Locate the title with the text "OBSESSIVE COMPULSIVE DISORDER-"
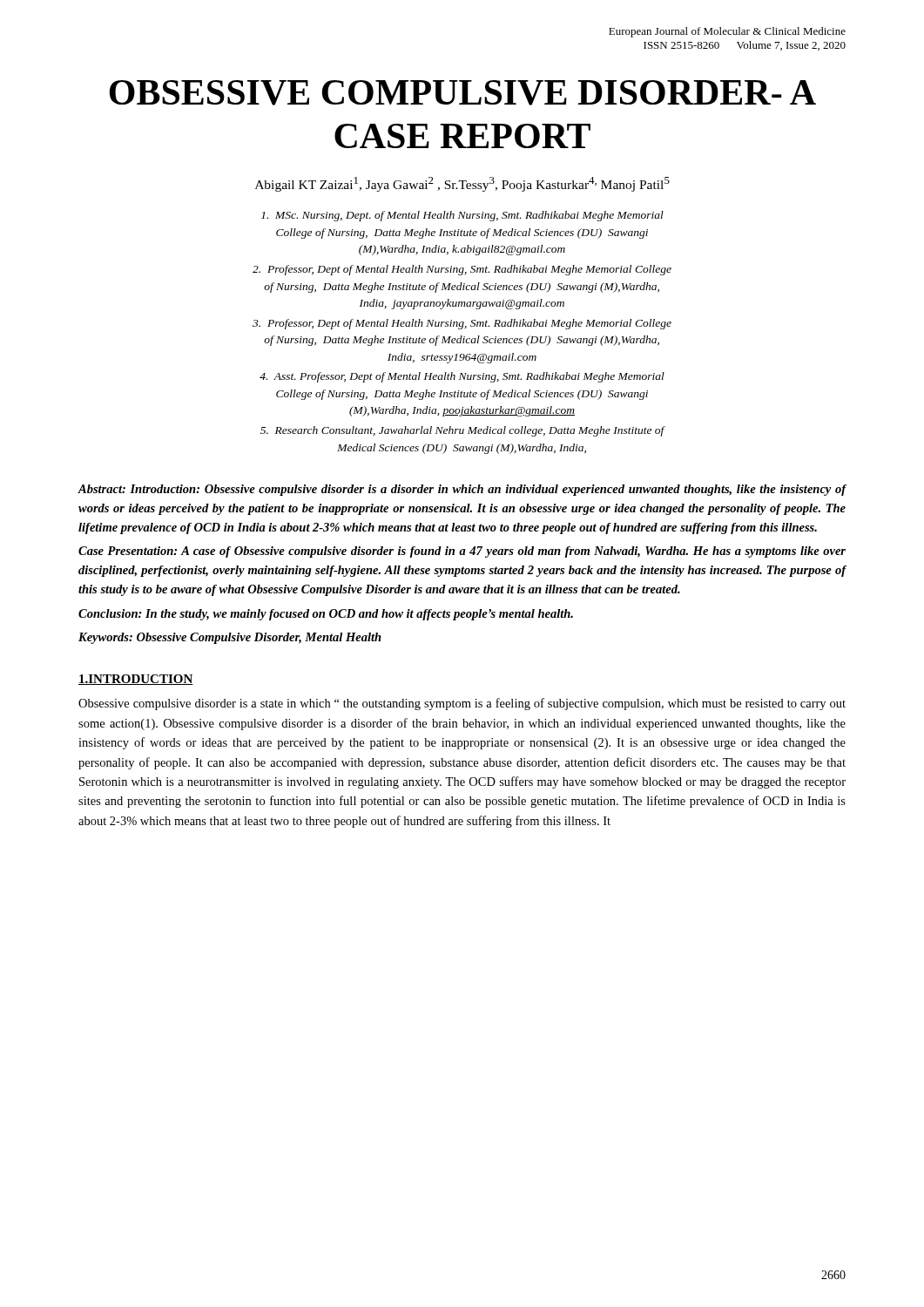This screenshot has height=1307, width=924. pos(462,114)
